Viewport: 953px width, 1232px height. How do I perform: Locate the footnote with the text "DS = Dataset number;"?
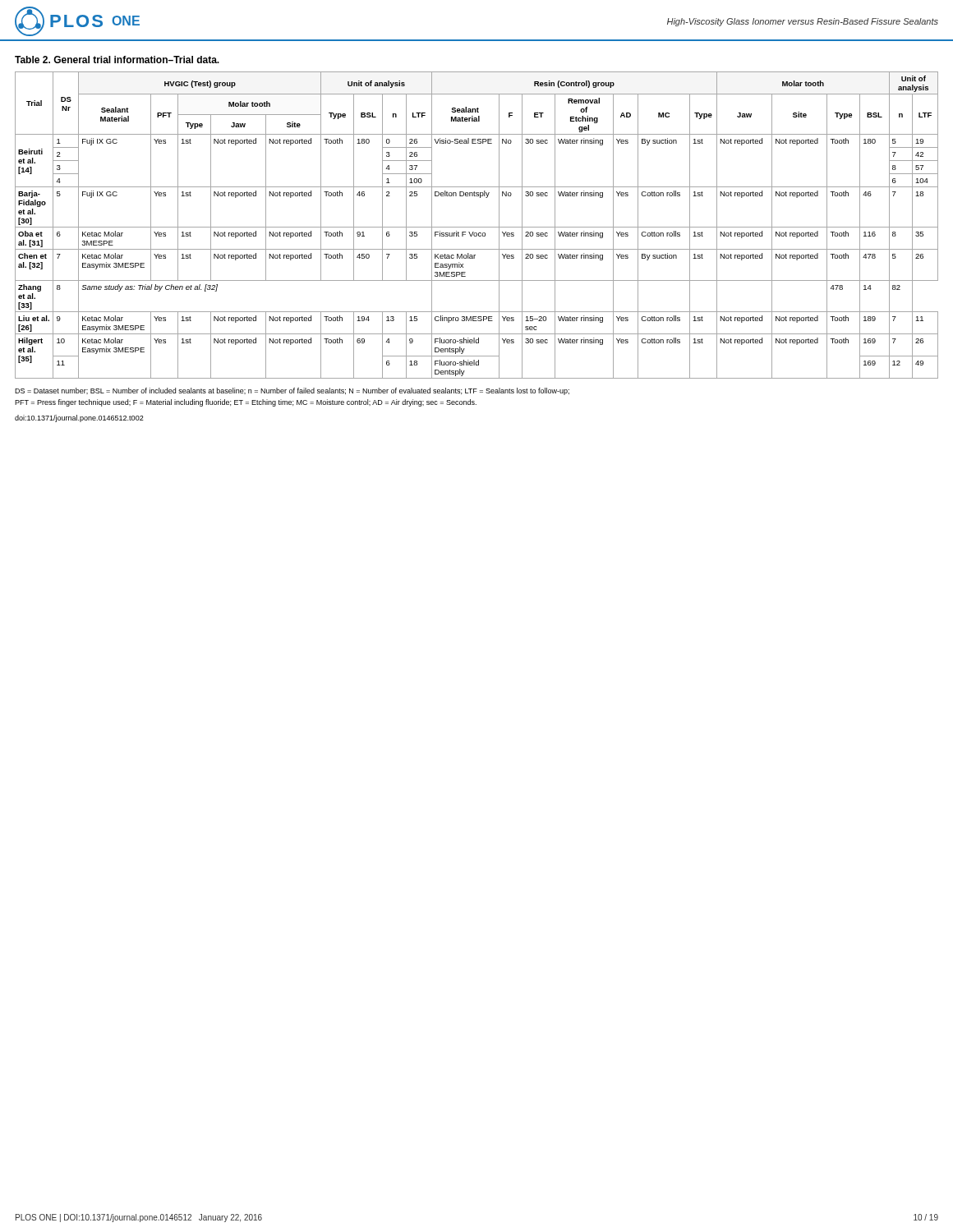click(x=292, y=397)
